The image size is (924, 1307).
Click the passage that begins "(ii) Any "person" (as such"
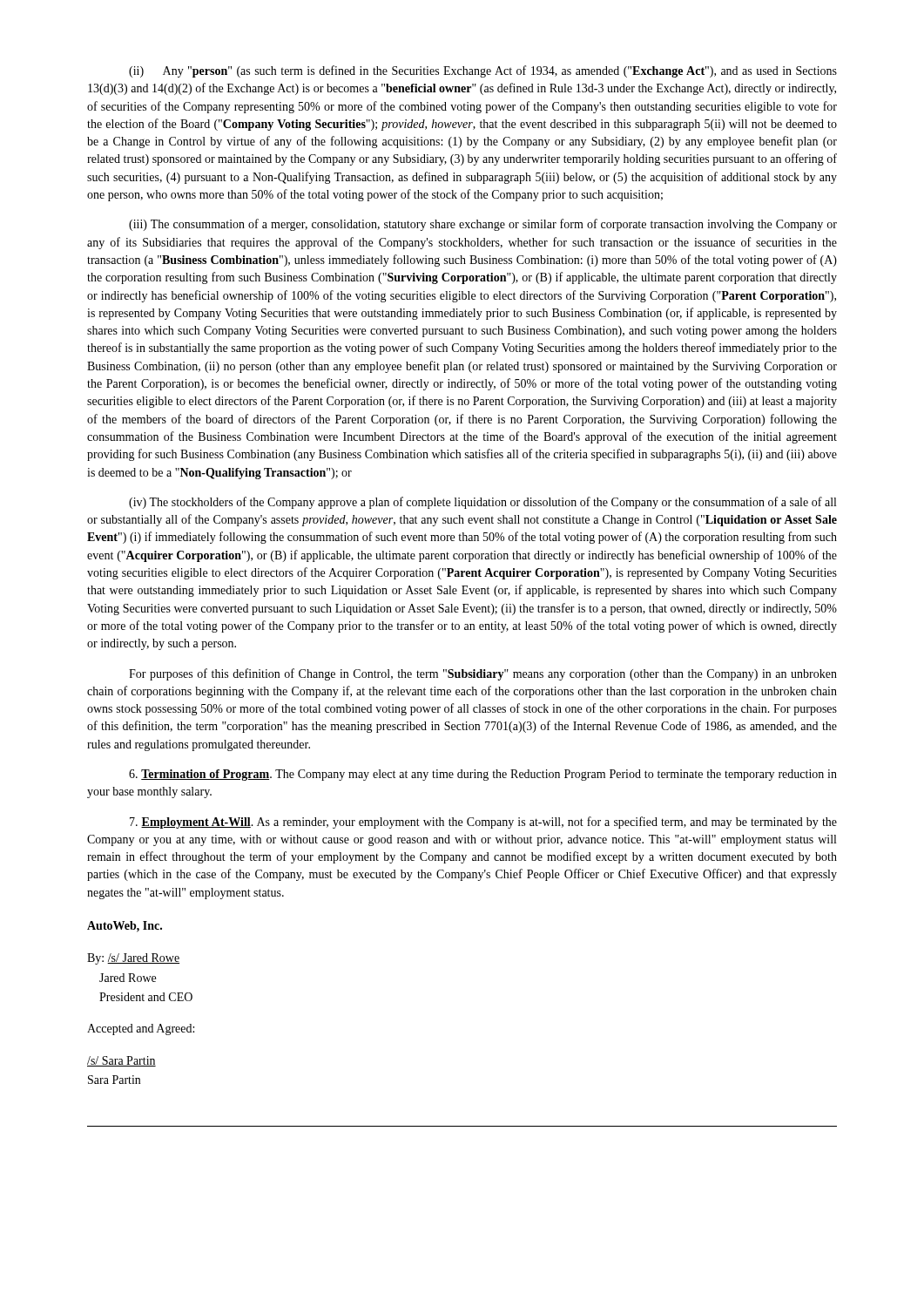pos(462,133)
